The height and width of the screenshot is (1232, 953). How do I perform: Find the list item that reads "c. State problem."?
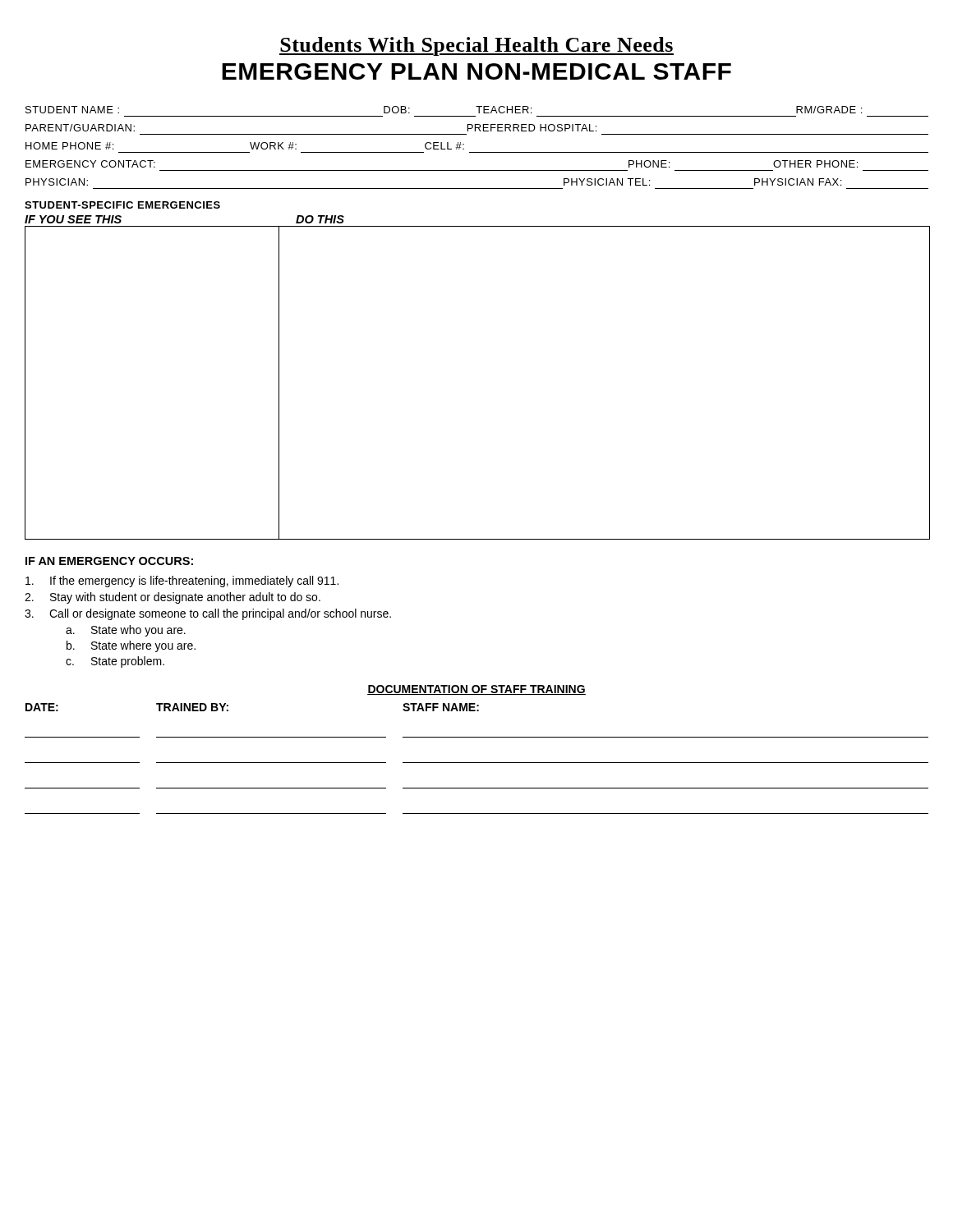(115, 661)
